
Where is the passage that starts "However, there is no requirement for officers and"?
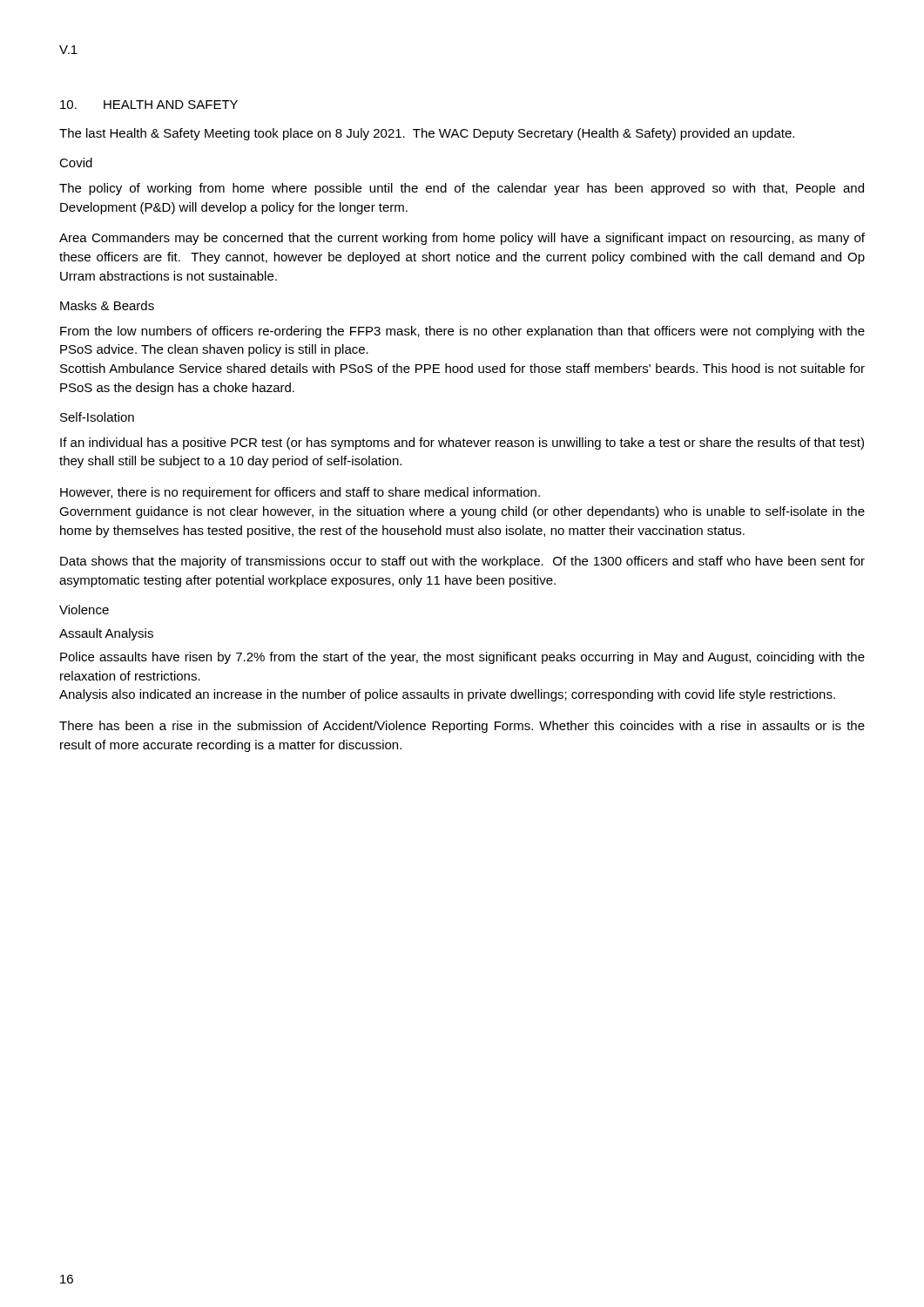(462, 511)
